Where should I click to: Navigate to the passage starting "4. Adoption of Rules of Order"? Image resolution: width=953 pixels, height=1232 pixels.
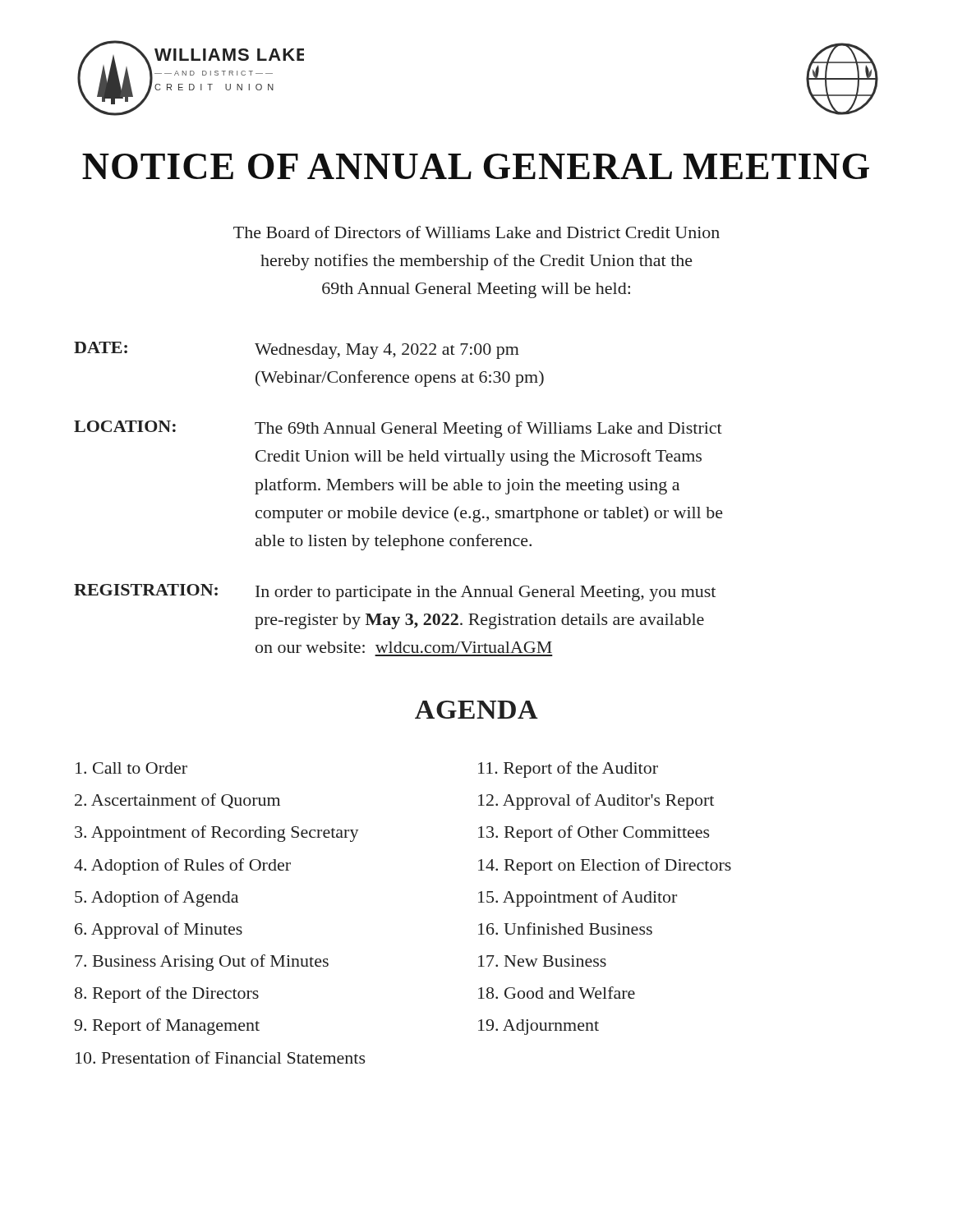coord(182,864)
